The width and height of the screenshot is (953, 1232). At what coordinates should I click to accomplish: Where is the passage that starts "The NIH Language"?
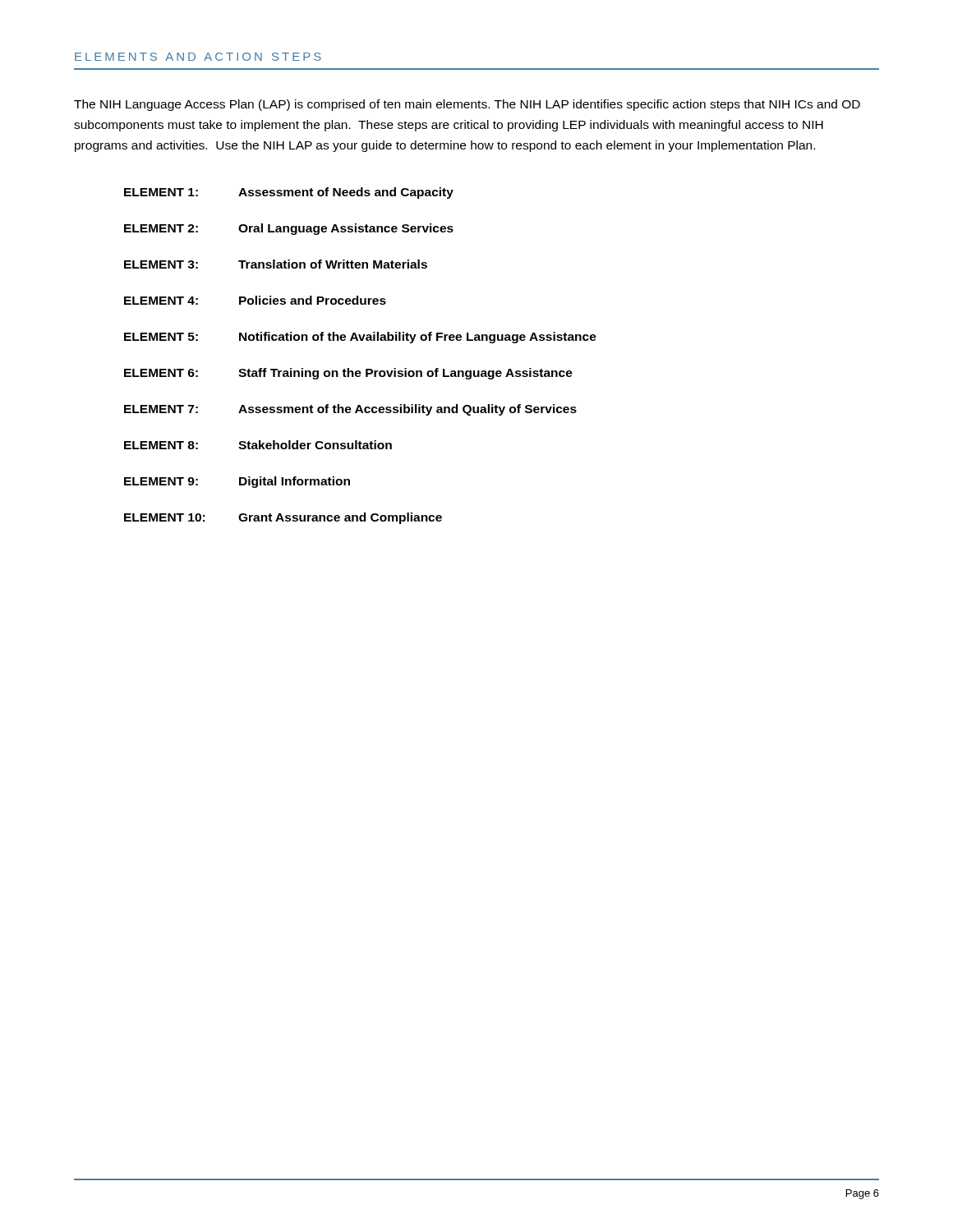point(467,124)
